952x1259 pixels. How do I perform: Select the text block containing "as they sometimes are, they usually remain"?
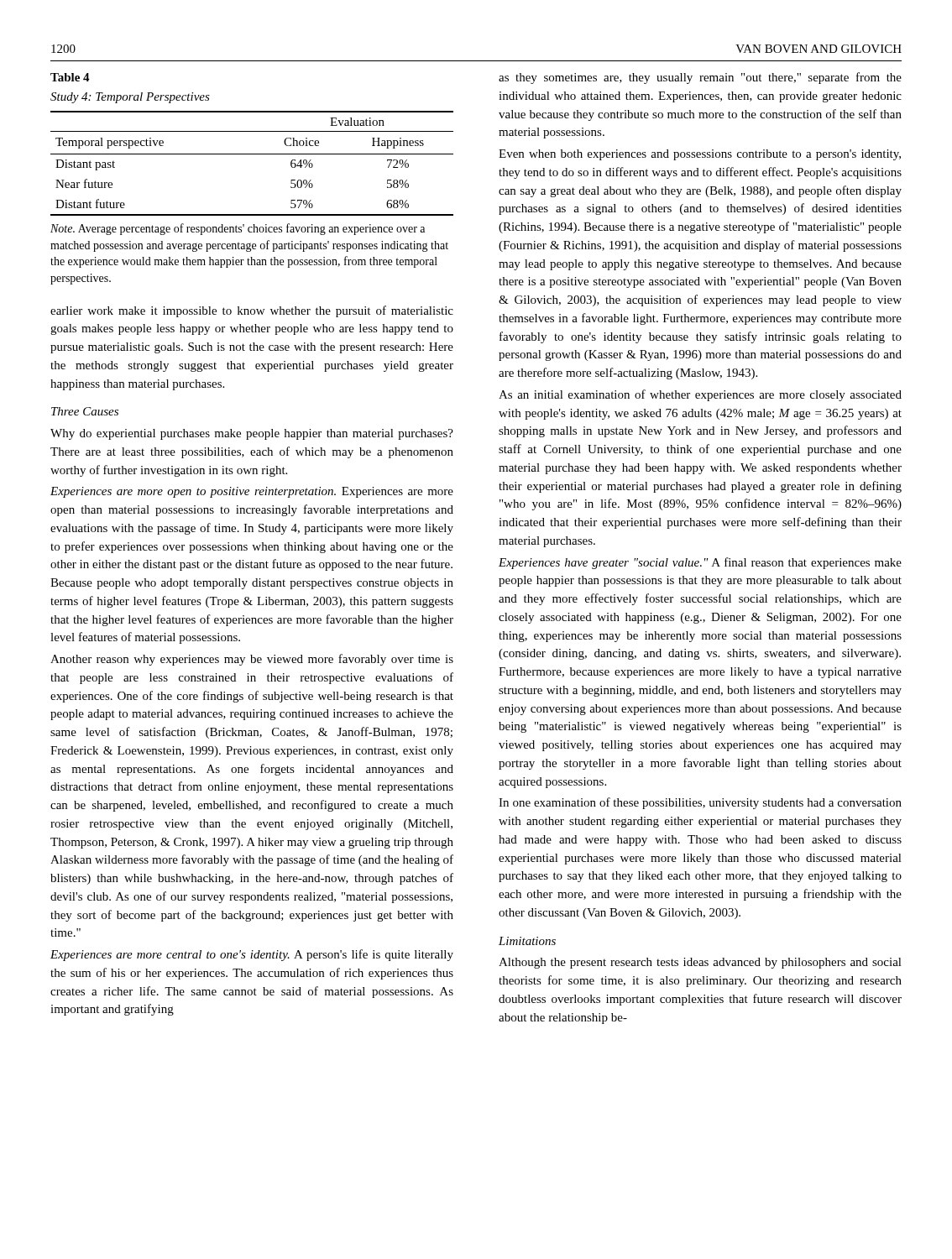pyautogui.click(x=700, y=105)
